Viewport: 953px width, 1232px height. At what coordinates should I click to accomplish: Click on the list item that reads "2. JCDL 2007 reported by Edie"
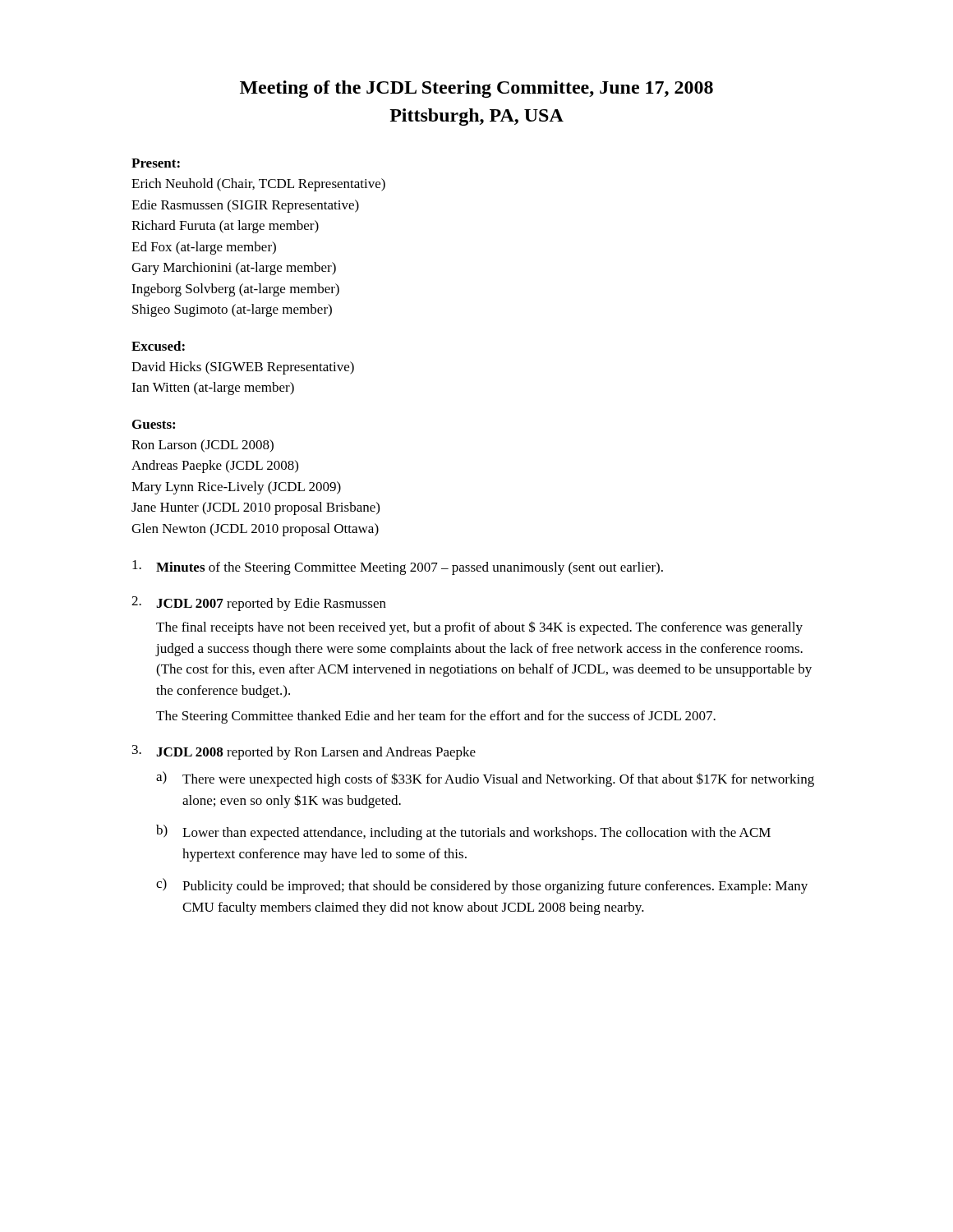259,604
